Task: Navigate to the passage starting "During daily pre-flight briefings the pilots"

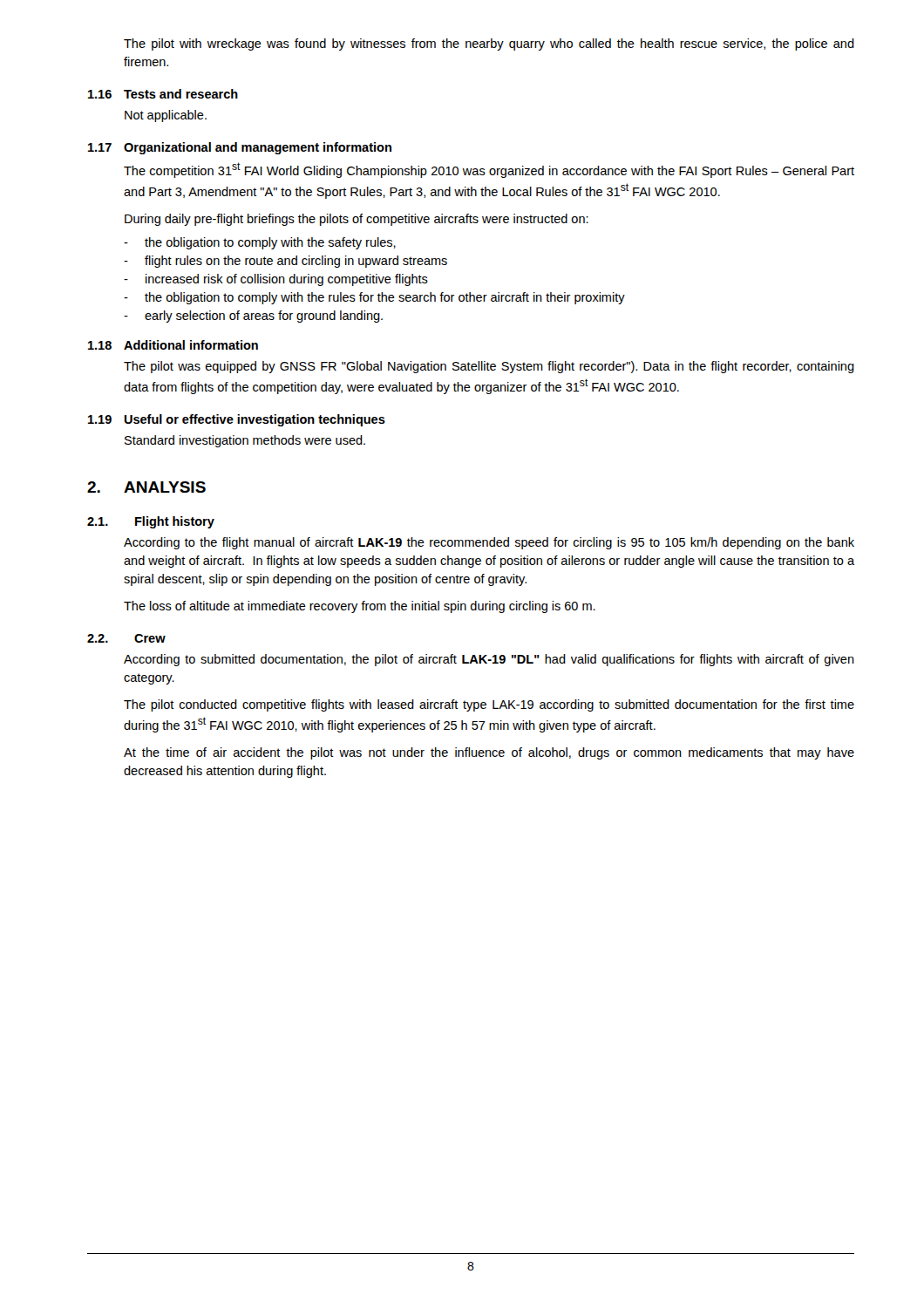Action: 489,219
